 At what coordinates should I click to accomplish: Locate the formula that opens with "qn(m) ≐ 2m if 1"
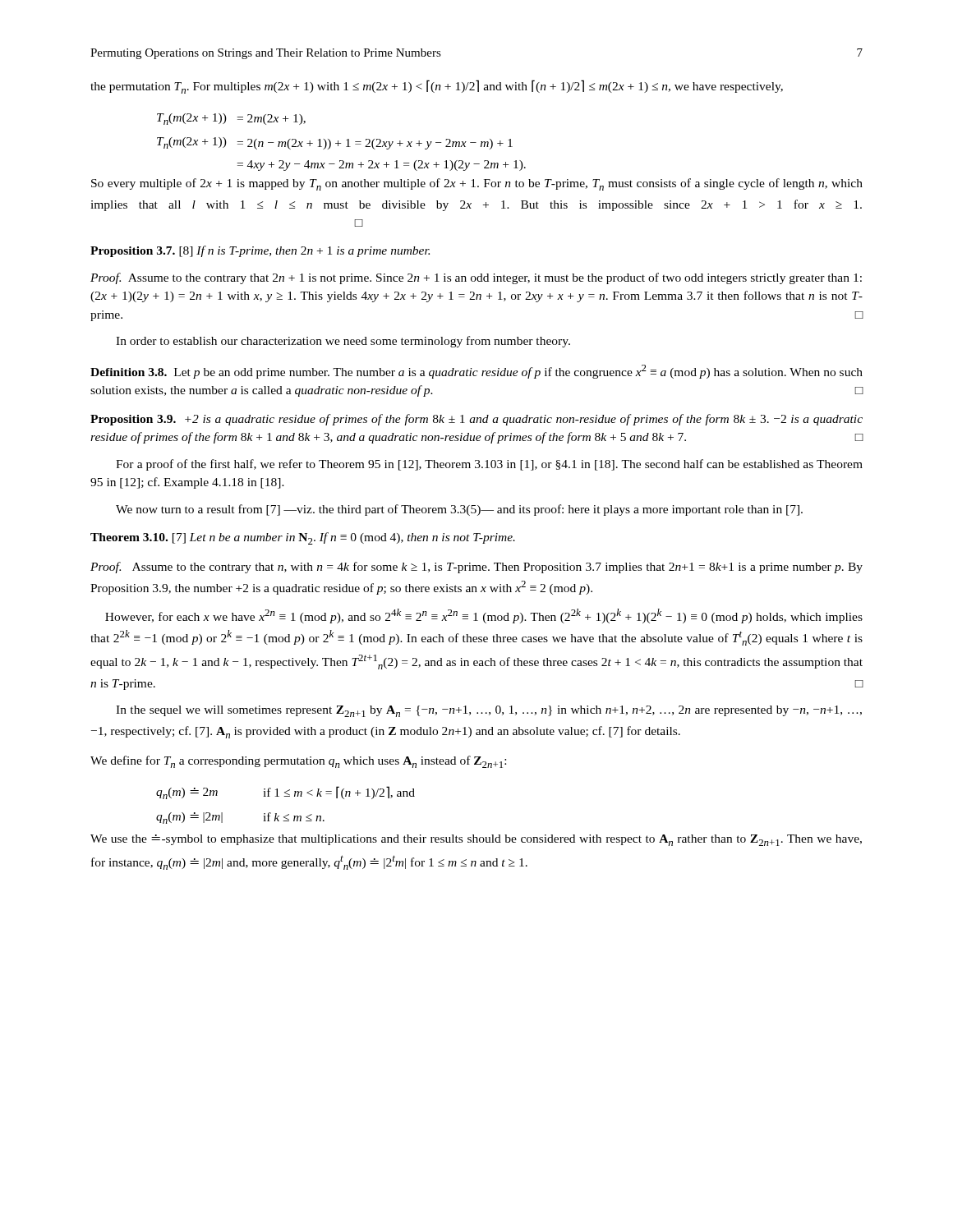294,805
